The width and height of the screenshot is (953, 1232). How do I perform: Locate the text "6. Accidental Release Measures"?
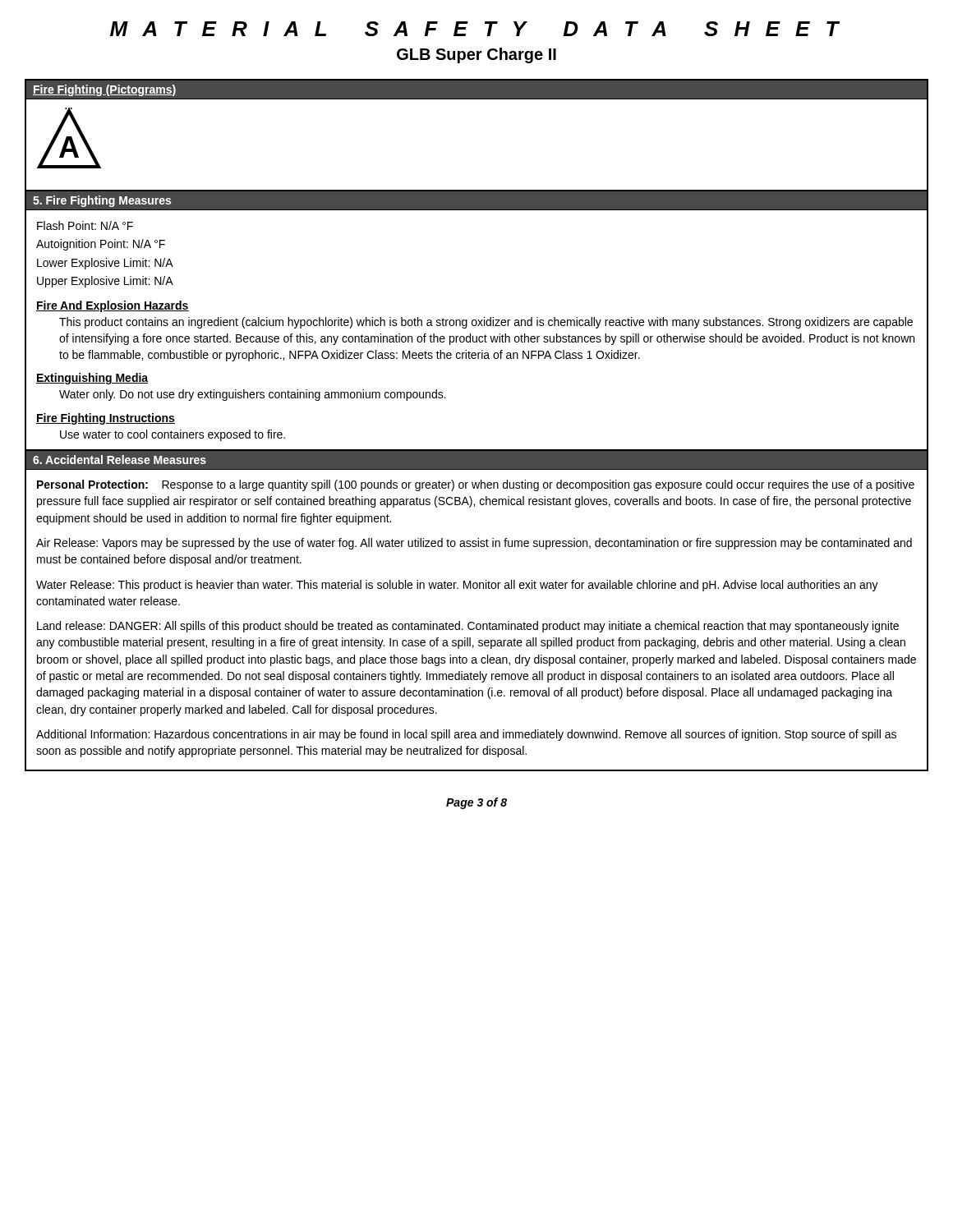pyautogui.click(x=120, y=460)
